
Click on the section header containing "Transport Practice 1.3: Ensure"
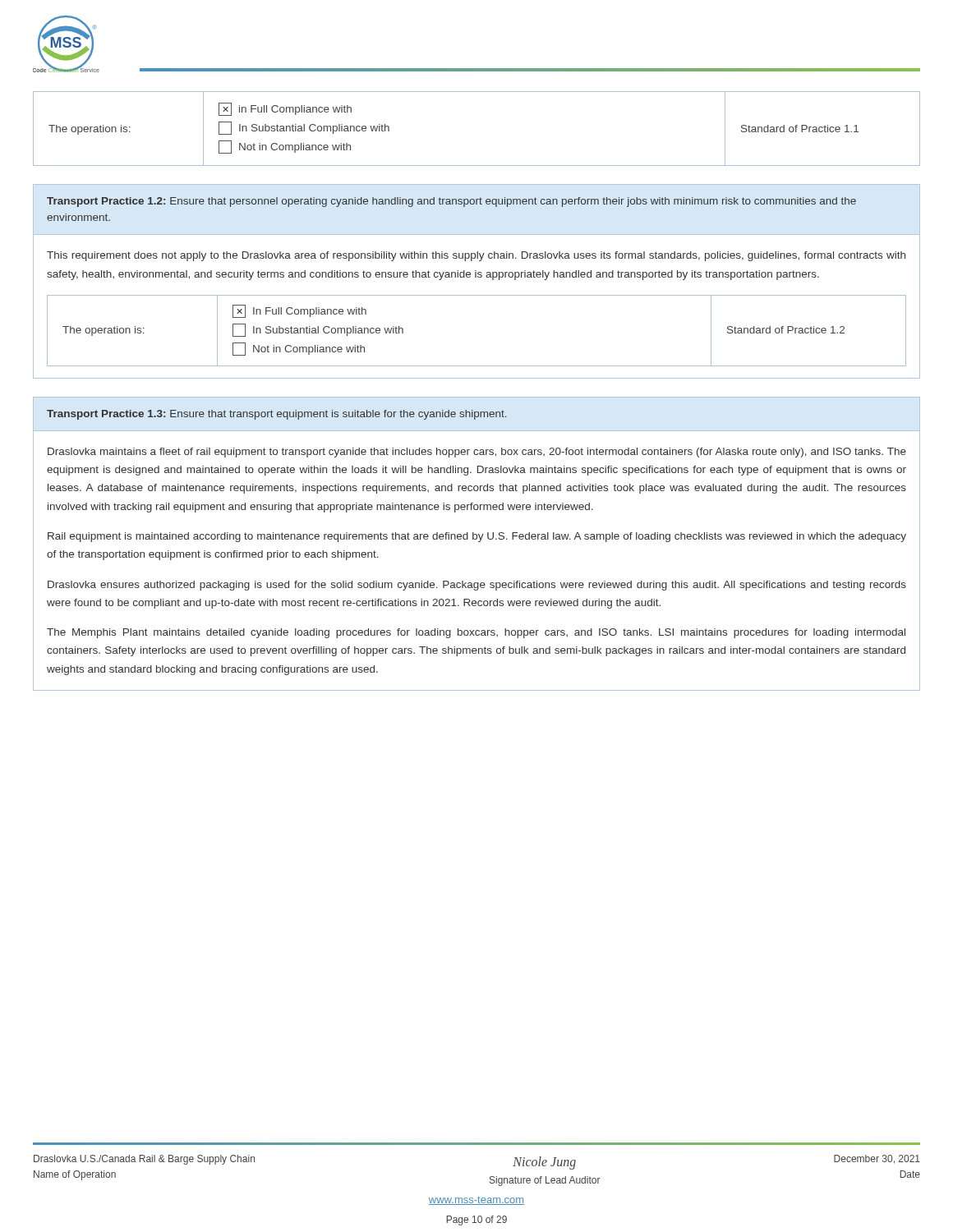click(x=476, y=543)
